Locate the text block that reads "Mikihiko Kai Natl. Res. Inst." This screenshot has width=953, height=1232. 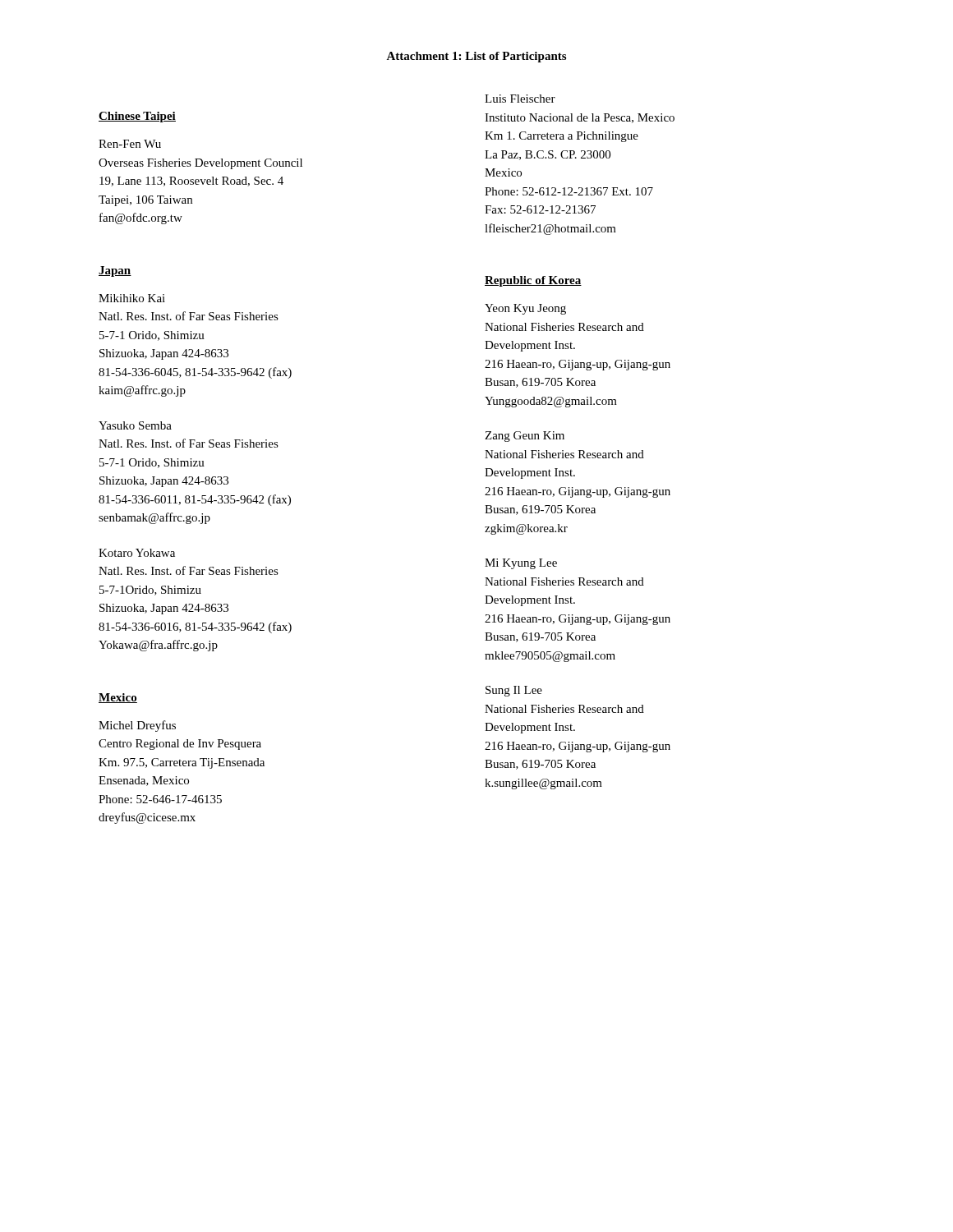195,344
